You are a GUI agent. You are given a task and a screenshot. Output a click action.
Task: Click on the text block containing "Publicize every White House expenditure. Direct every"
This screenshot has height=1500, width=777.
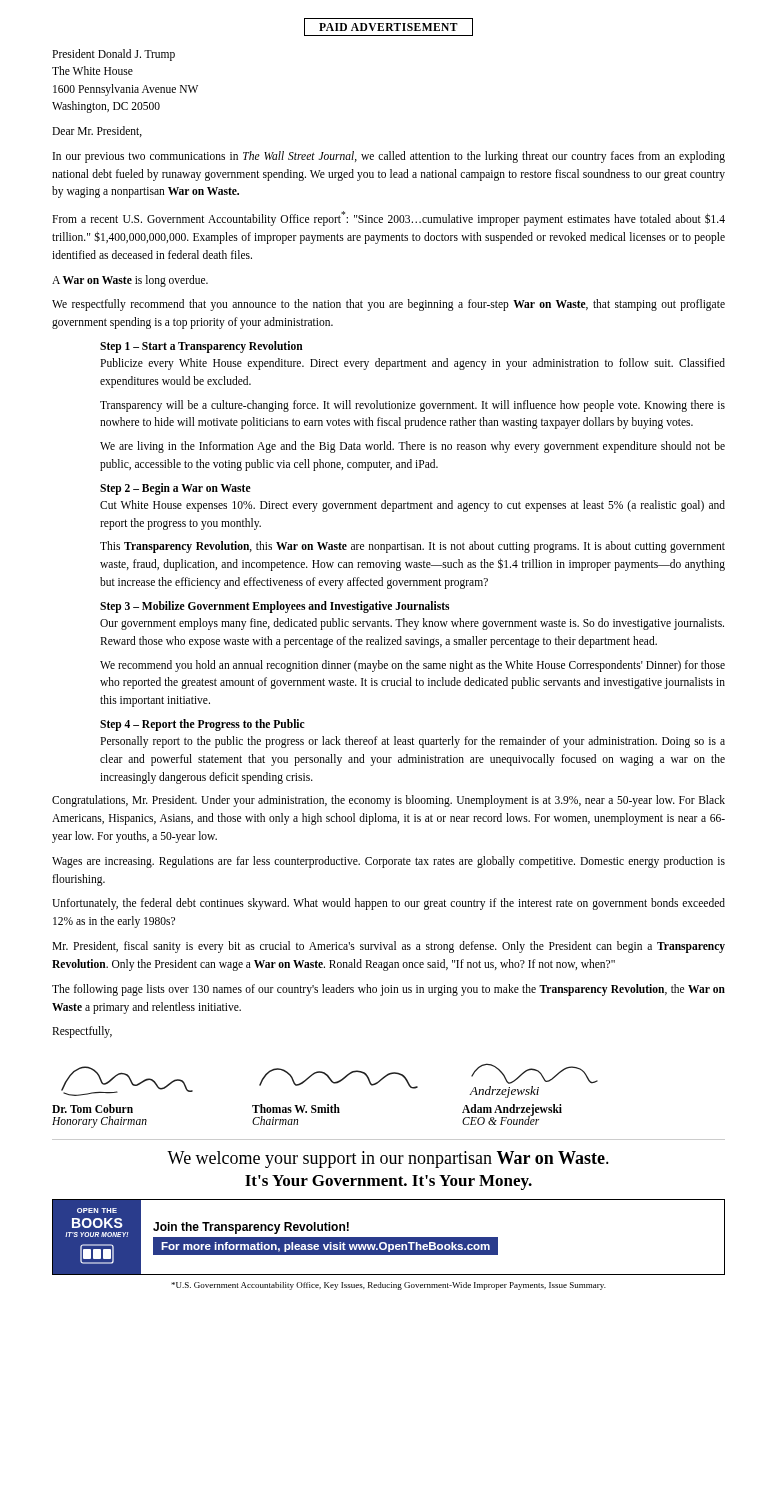[x=413, y=372]
